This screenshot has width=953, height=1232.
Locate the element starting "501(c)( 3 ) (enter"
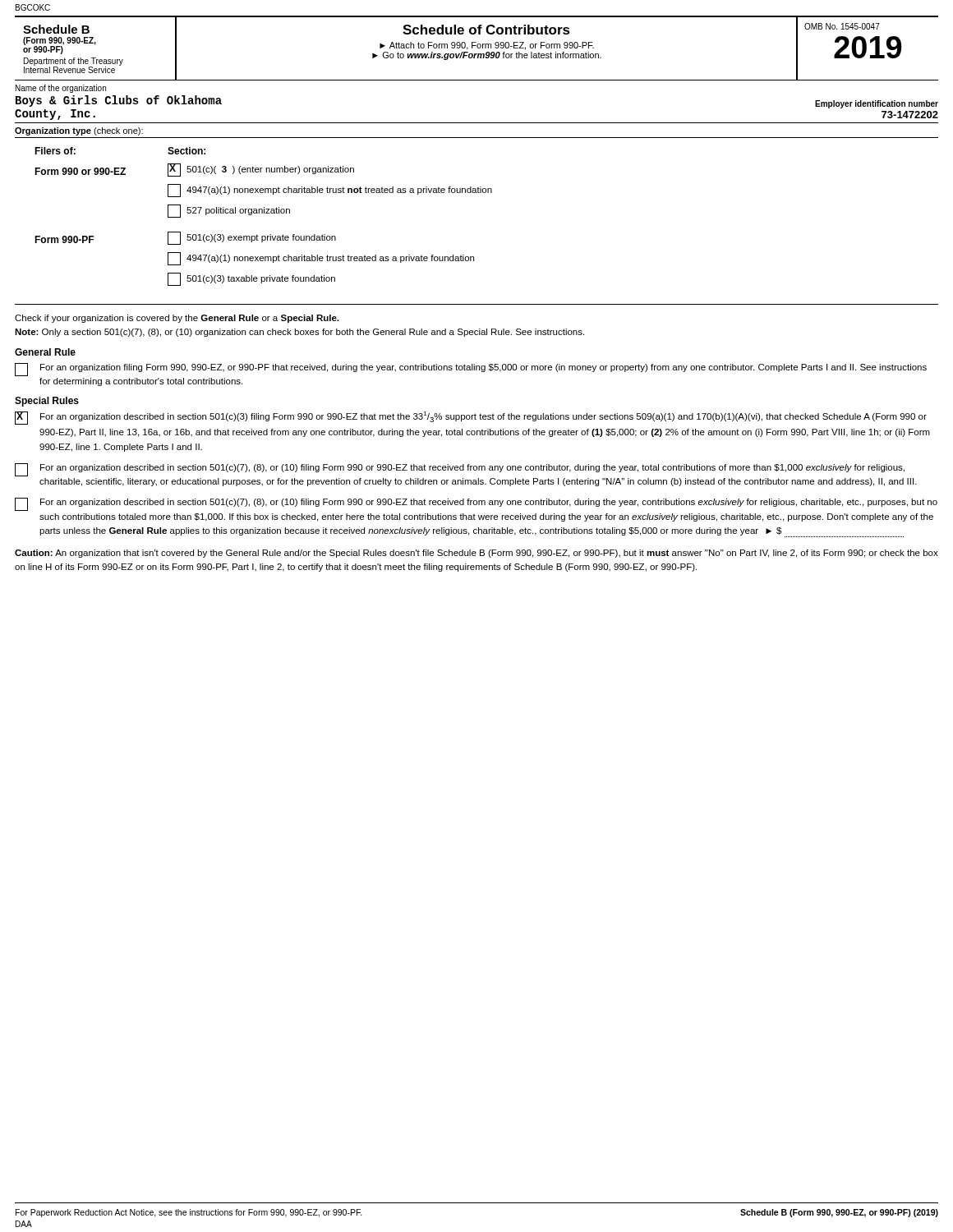261,170
